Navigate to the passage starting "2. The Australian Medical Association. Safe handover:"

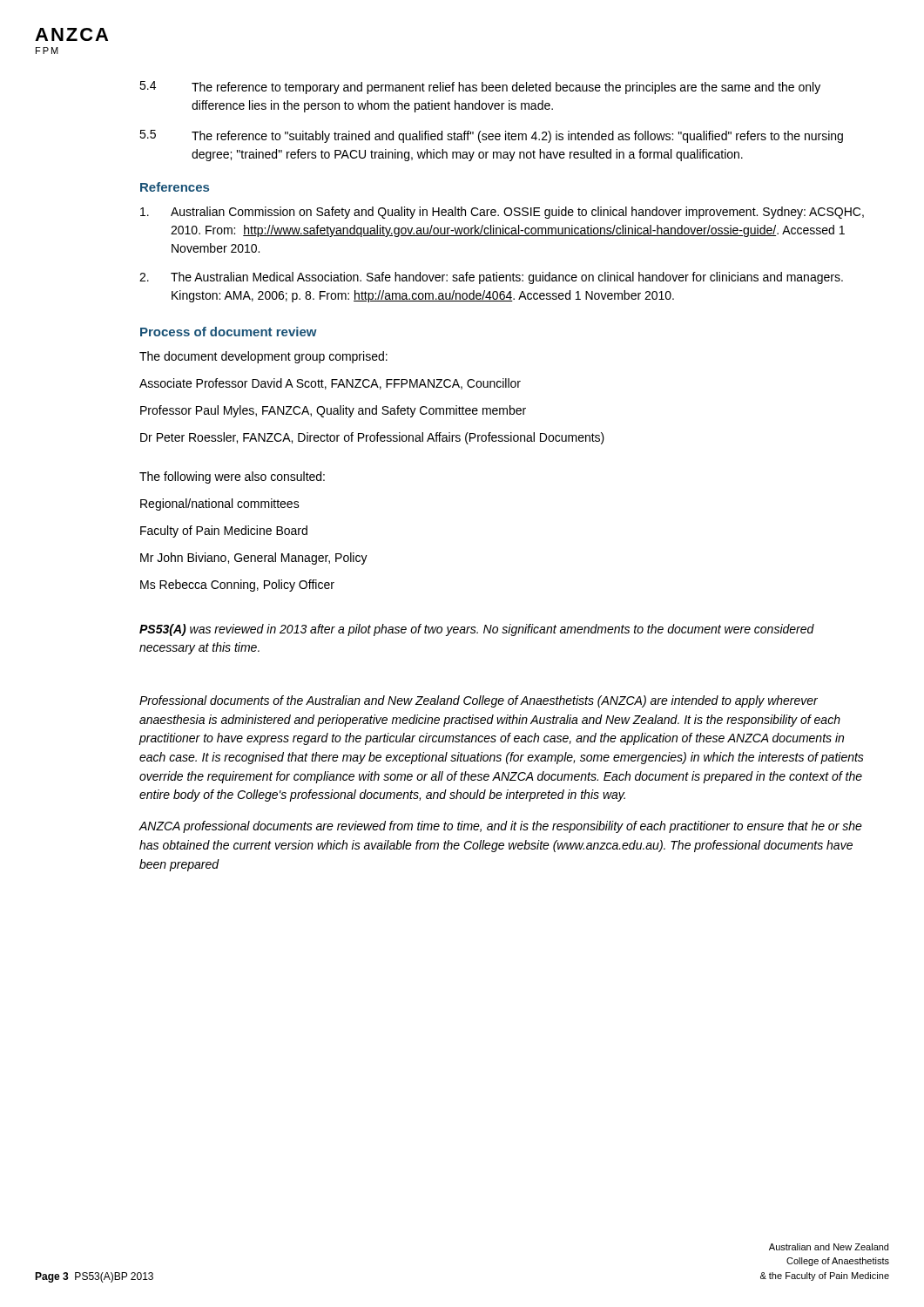[506, 287]
